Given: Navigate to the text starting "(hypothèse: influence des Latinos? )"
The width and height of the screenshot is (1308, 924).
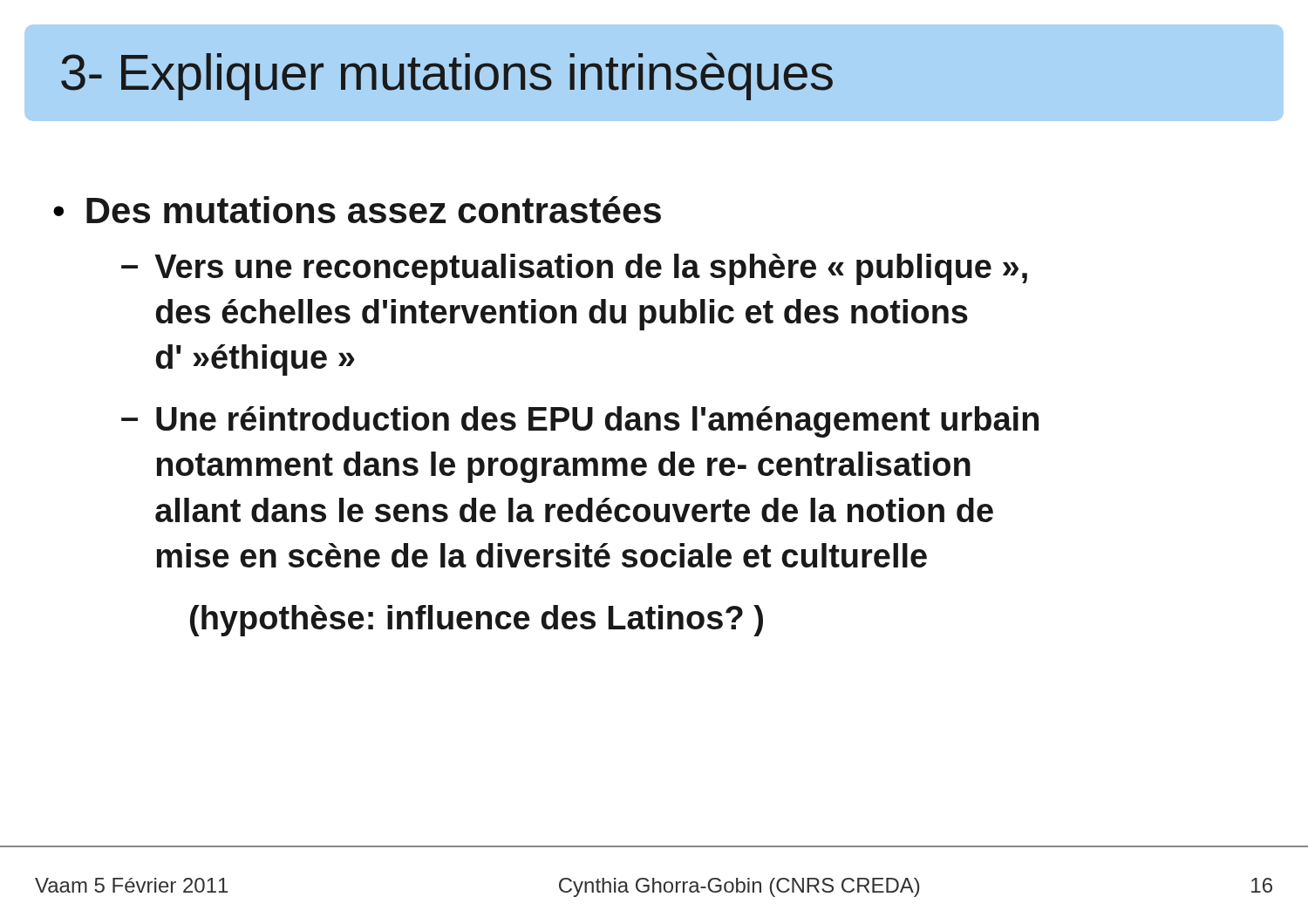Looking at the screenshot, I should [722, 618].
